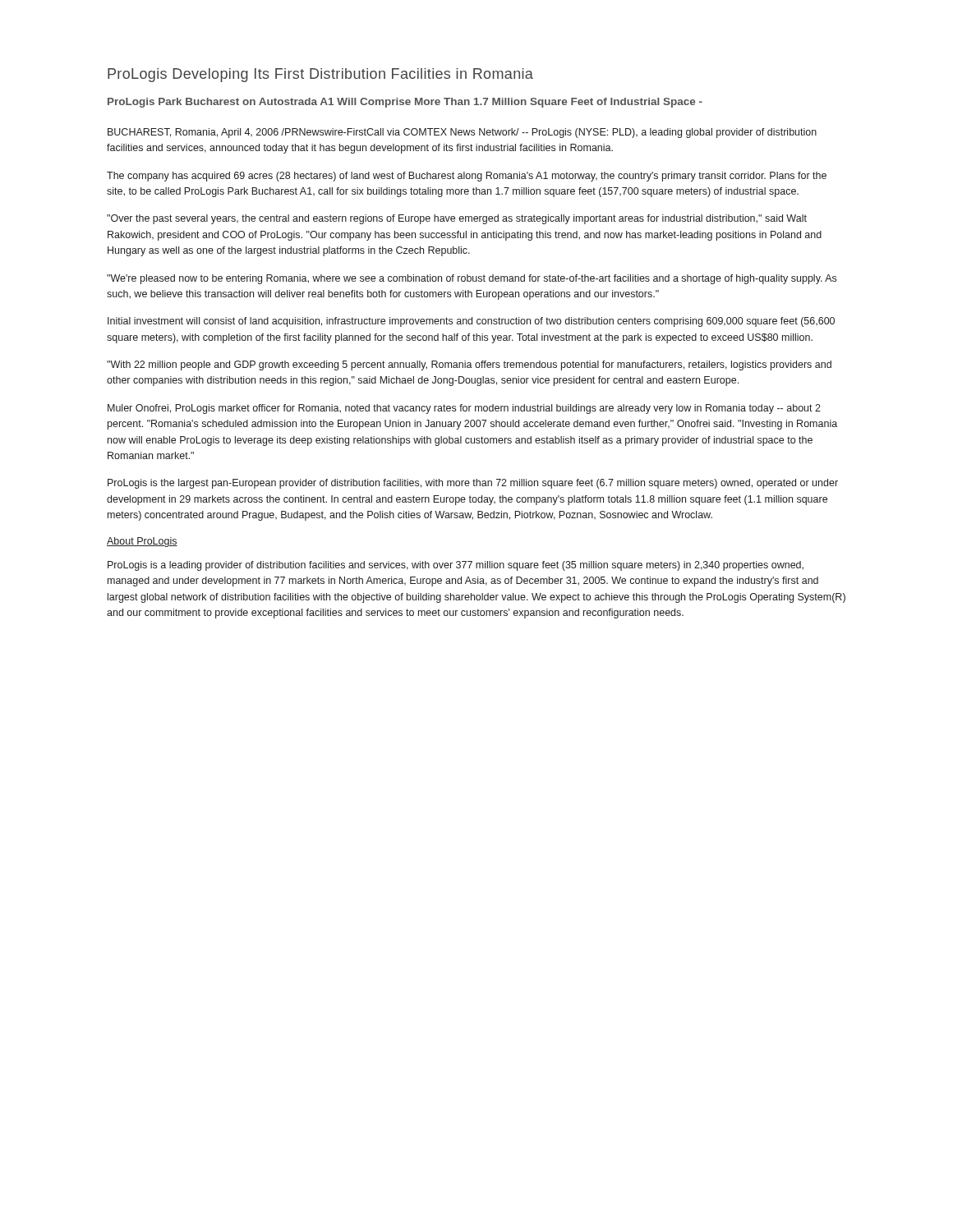Image resolution: width=953 pixels, height=1232 pixels.
Task: Where is the passage that starts ""Over the past several"?
Action: click(x=464, y=235)
